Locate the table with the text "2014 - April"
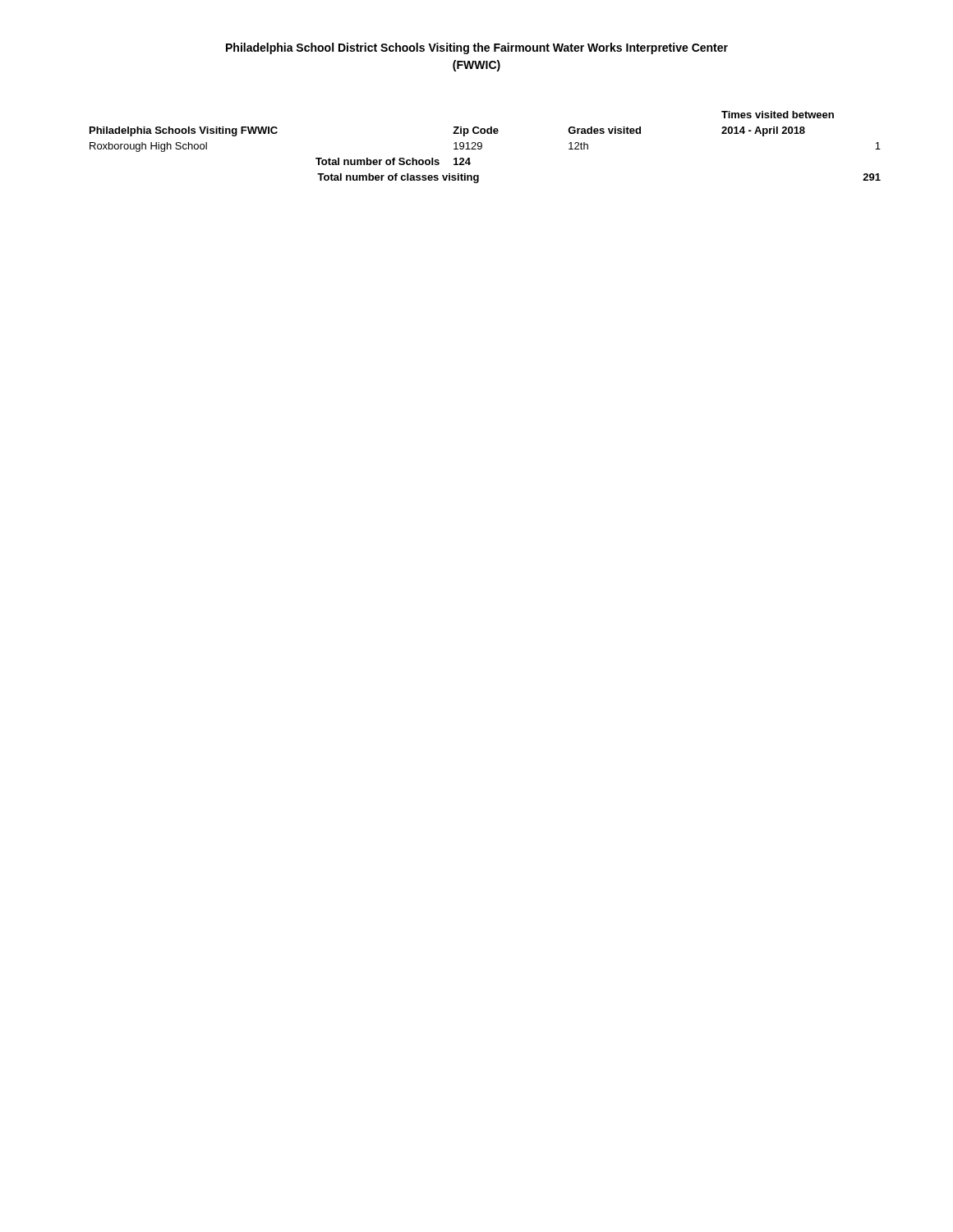 485,146
